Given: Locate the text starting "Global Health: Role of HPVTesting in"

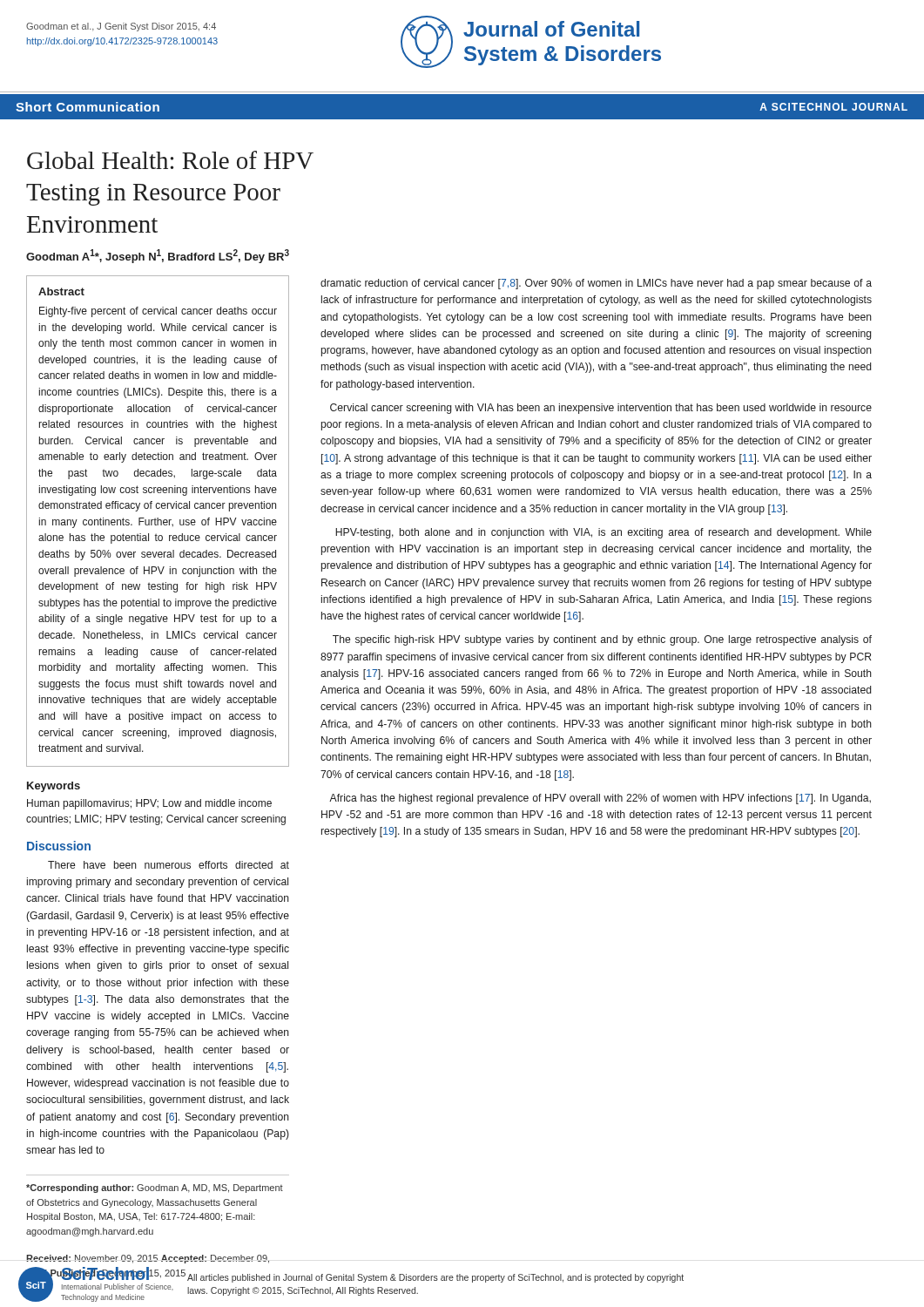Looking at the screenshot, I should [x=170, y=192].
